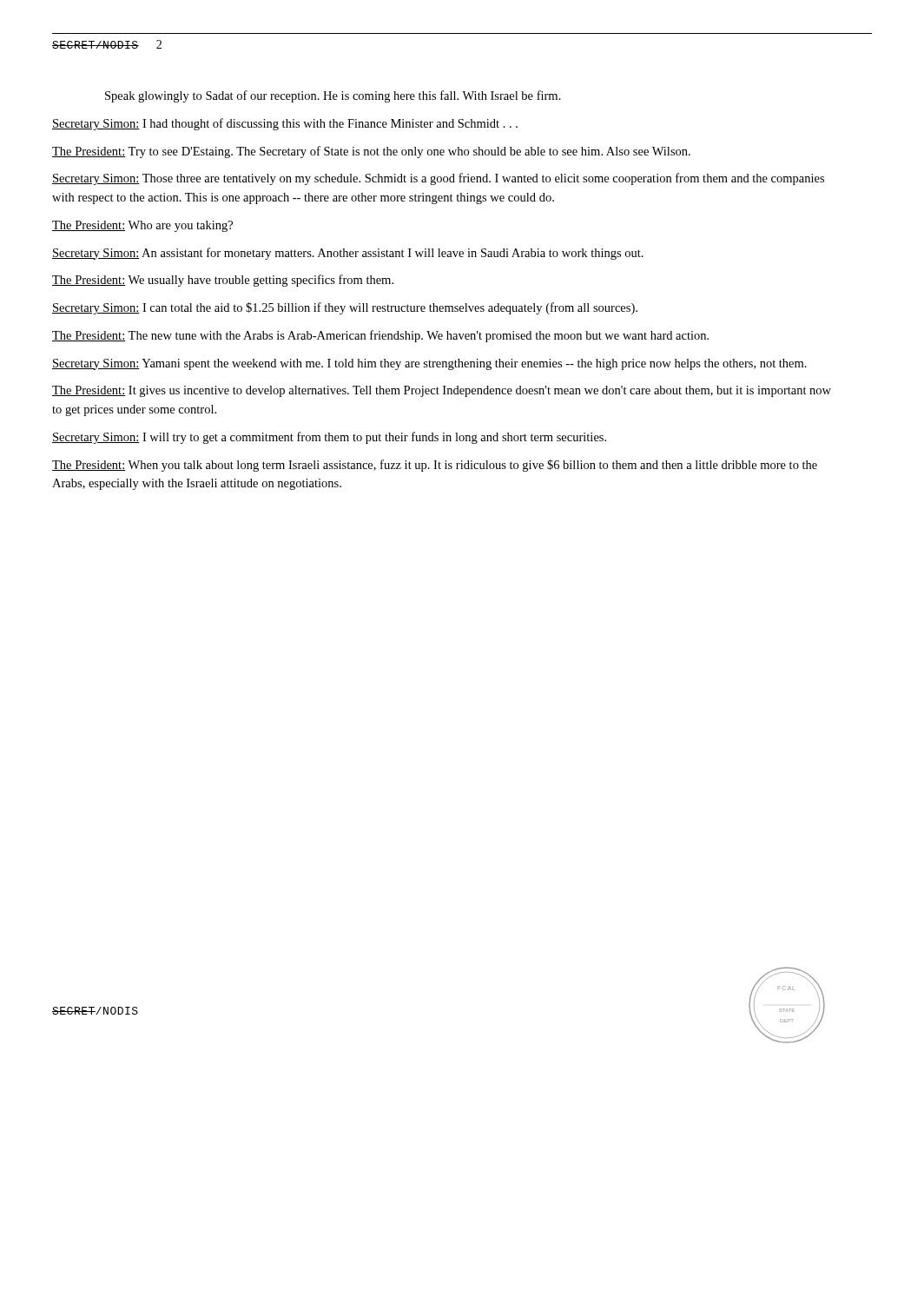Viewport: 924px width, 1303px height.
Task: Click the passage that begins "Secretary Simon: I will try to get a"
Action: (x=330, y=437)
